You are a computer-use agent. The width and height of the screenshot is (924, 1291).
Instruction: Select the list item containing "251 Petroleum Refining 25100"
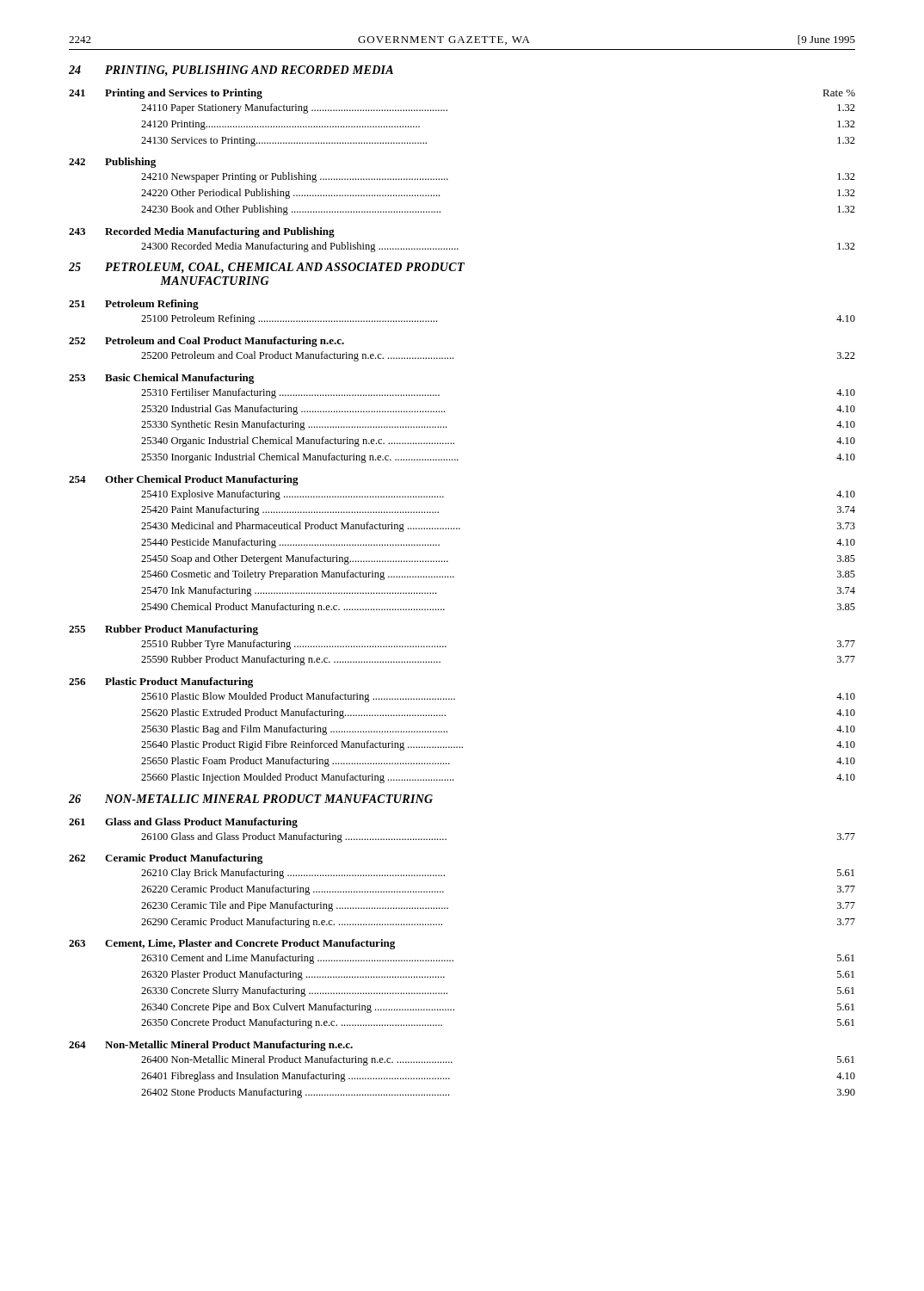click(134, 305)
